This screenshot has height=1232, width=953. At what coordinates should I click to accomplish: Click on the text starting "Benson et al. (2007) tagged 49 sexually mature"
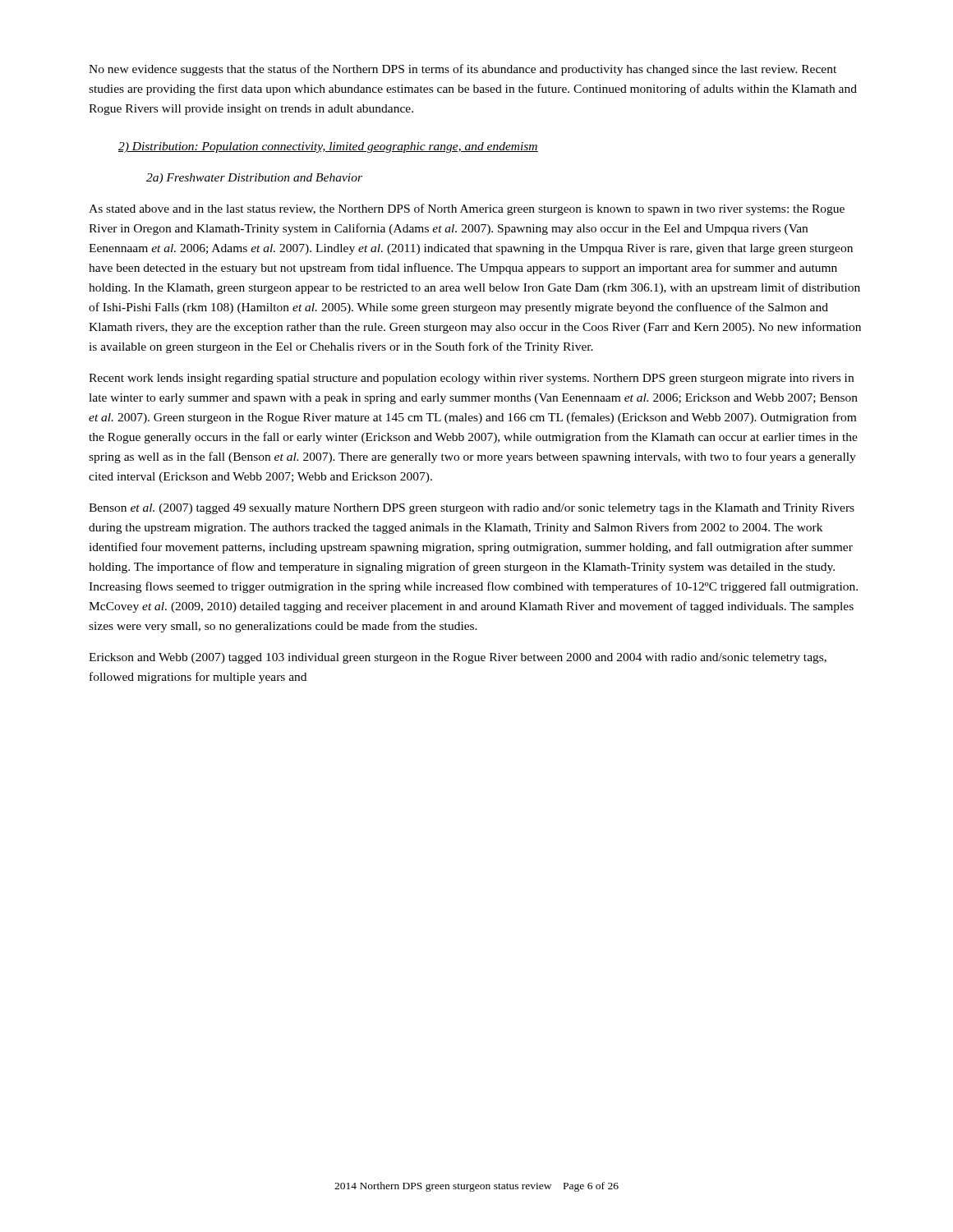point(476,567)
